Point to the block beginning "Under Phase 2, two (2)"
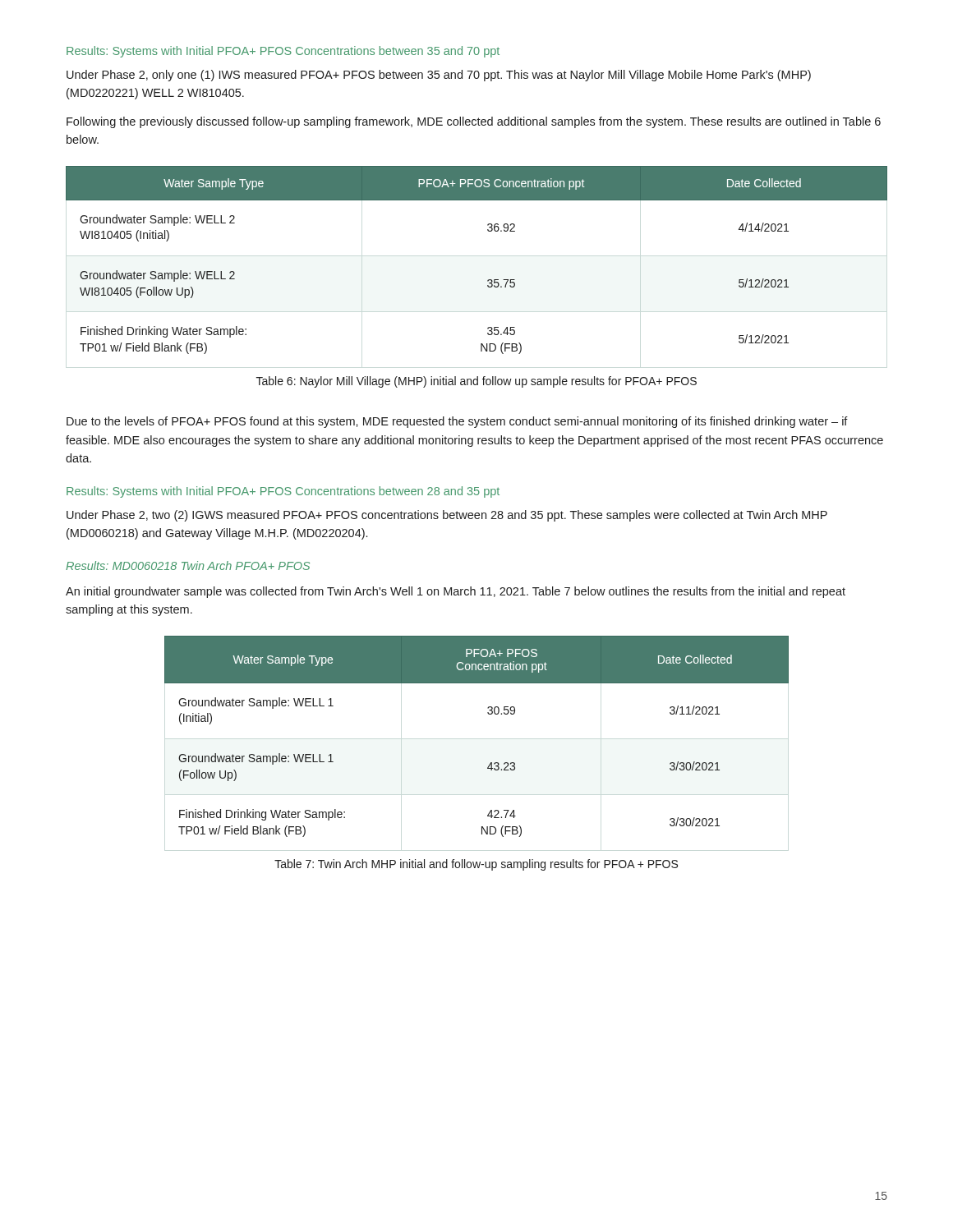 [447, 524]
